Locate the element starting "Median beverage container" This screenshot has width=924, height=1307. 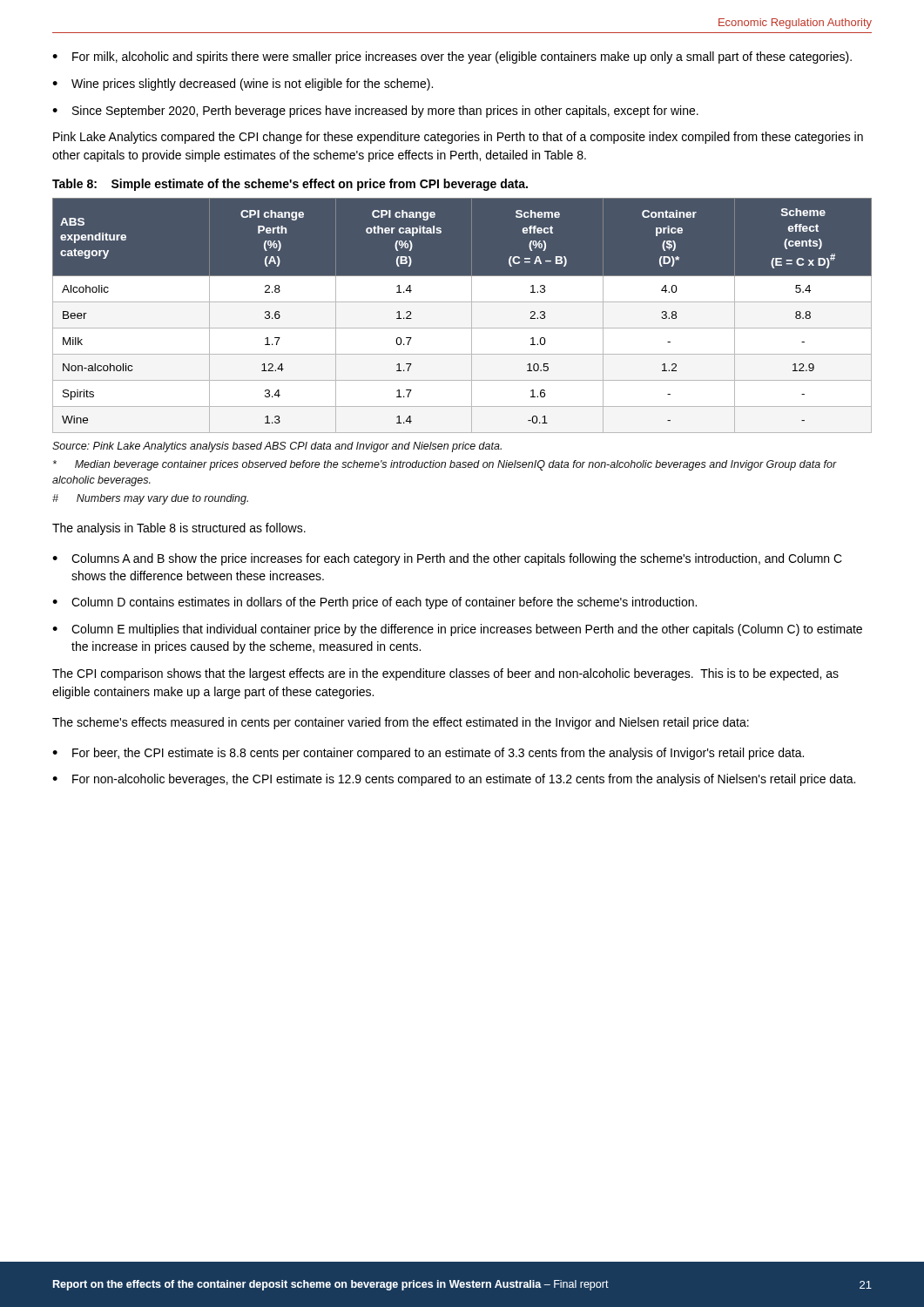pos(444,472)
